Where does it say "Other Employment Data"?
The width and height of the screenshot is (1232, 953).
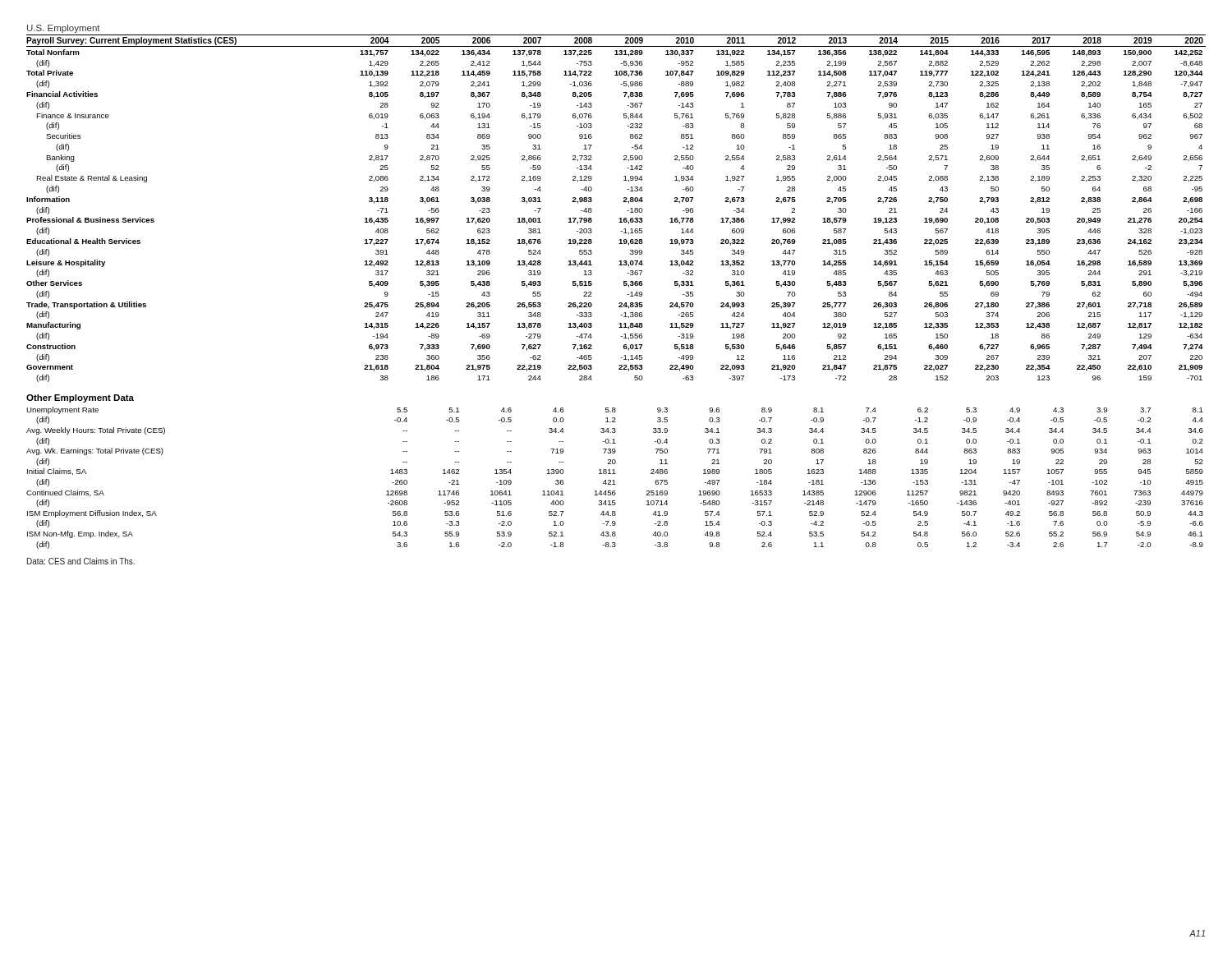tap(80, 398)
